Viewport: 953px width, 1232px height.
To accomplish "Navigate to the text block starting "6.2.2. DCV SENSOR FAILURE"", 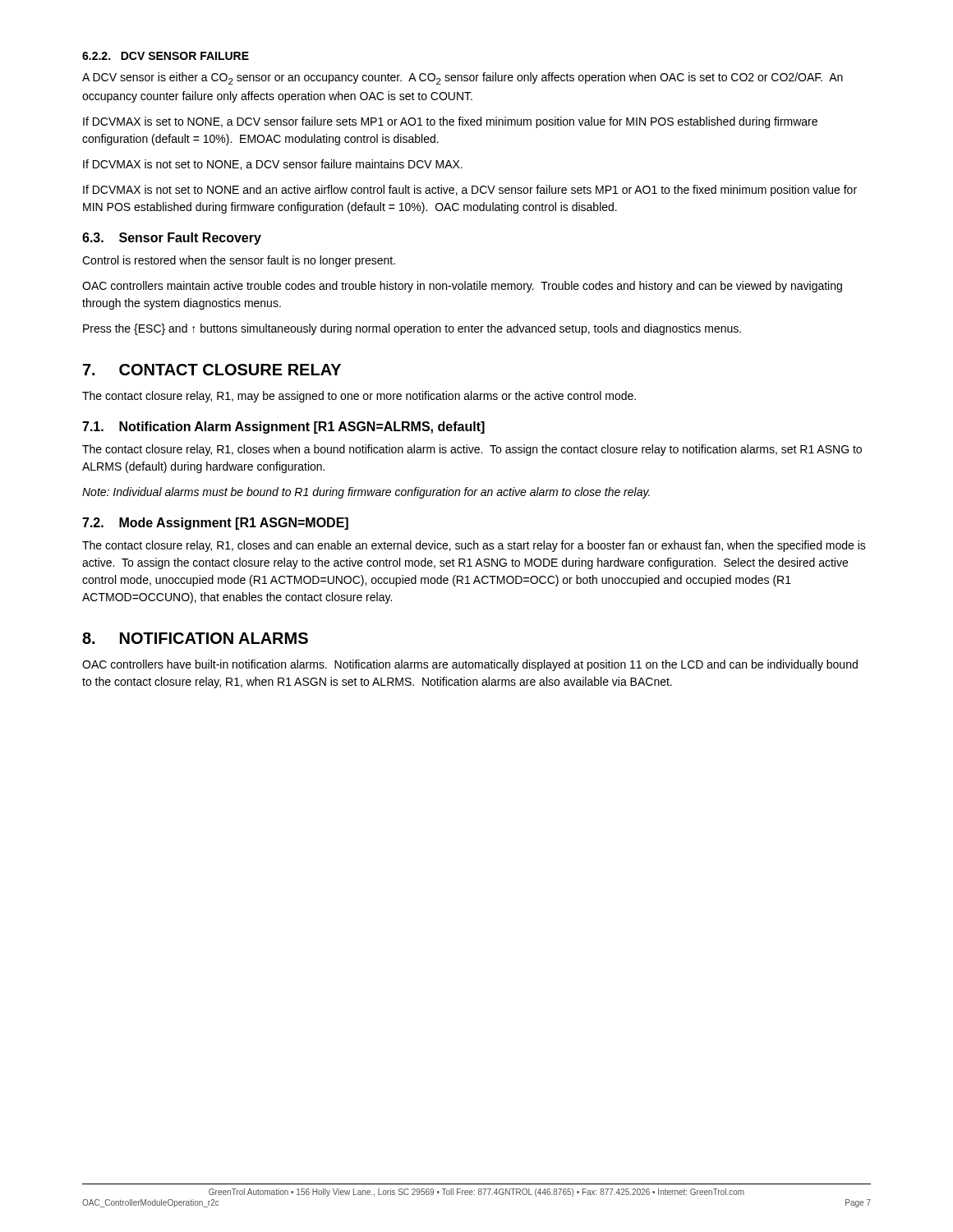I will pos(166,56).
